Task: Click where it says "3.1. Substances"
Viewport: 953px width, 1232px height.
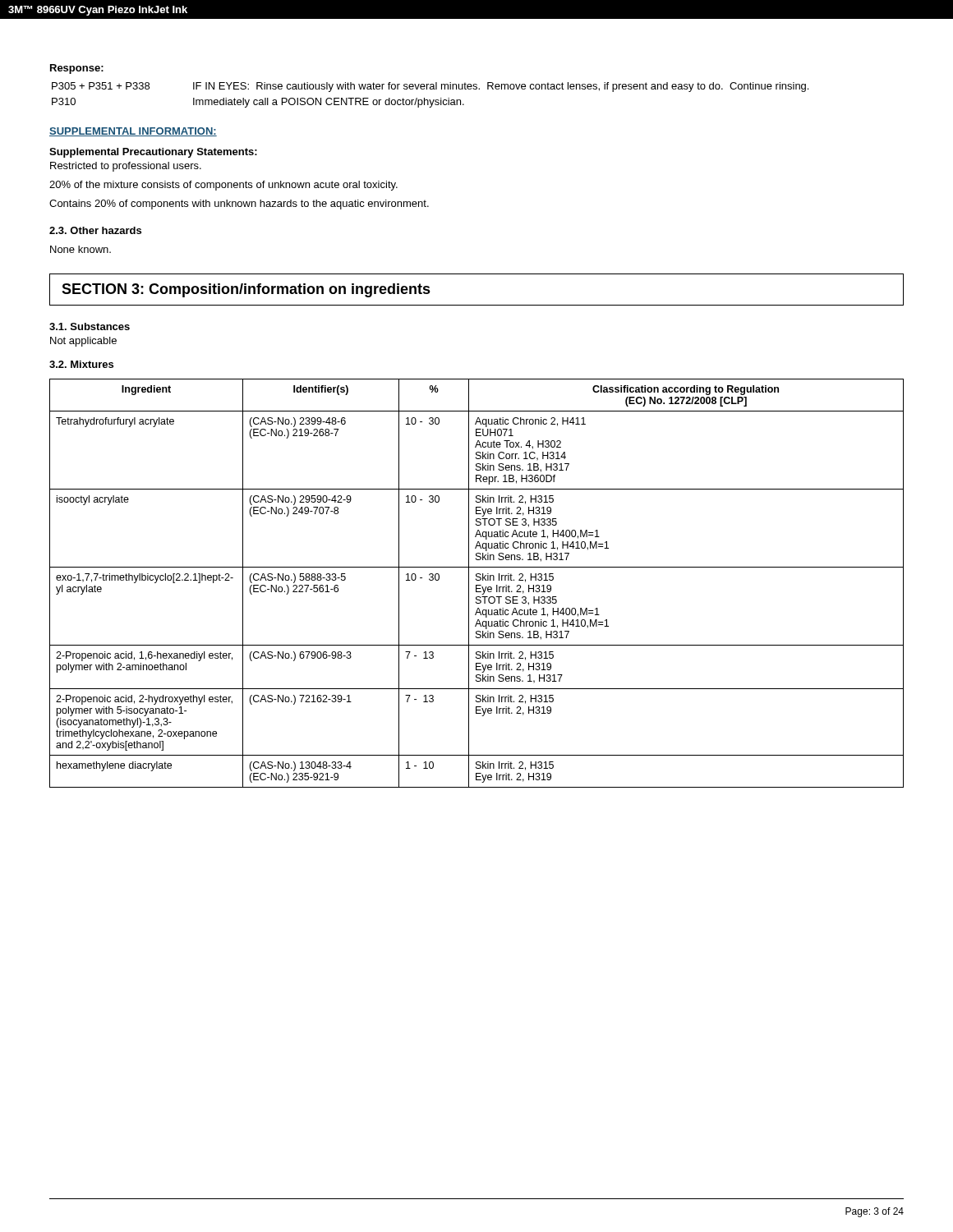Action: coord(90,326)
